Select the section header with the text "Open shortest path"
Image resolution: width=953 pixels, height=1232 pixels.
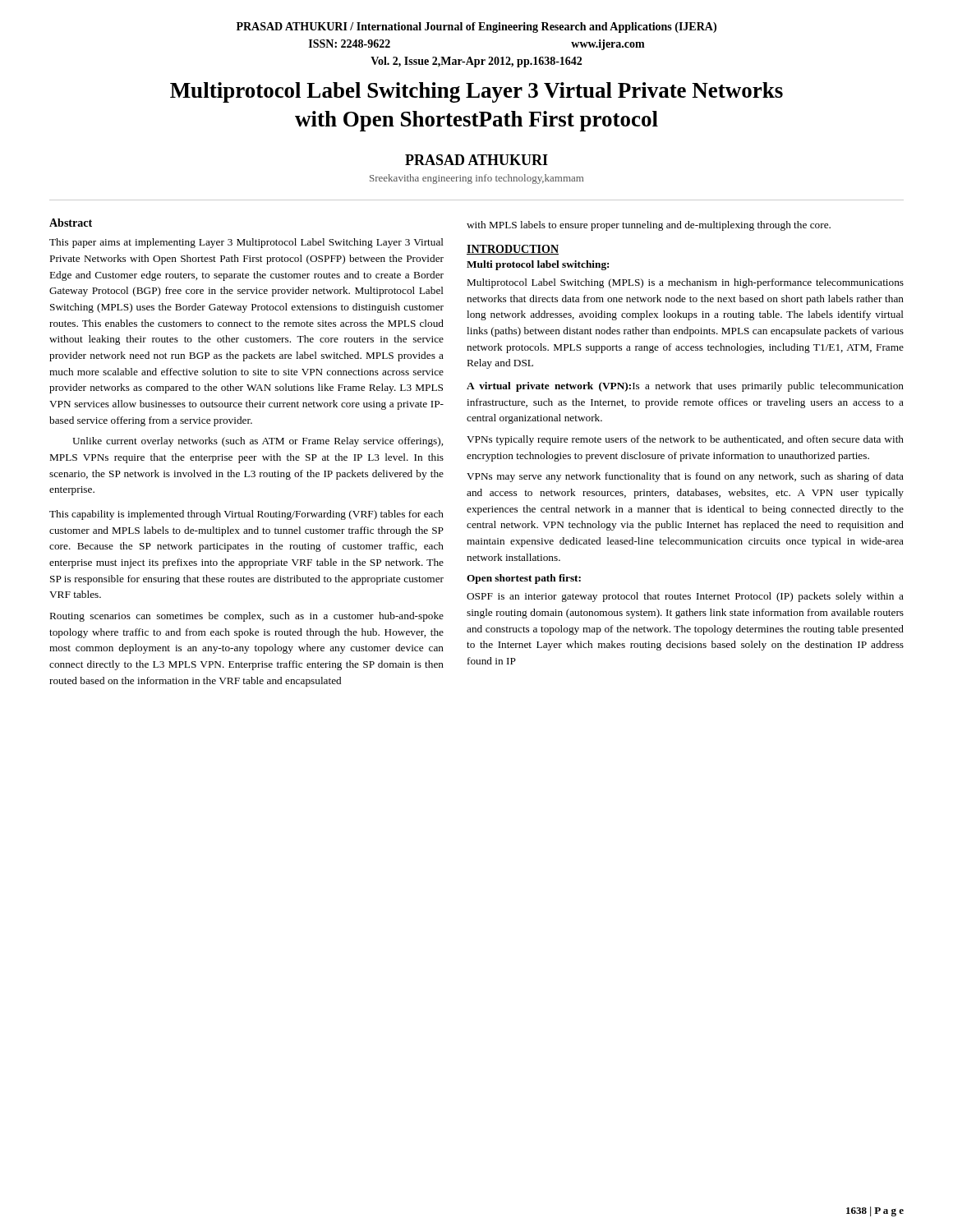524,578
